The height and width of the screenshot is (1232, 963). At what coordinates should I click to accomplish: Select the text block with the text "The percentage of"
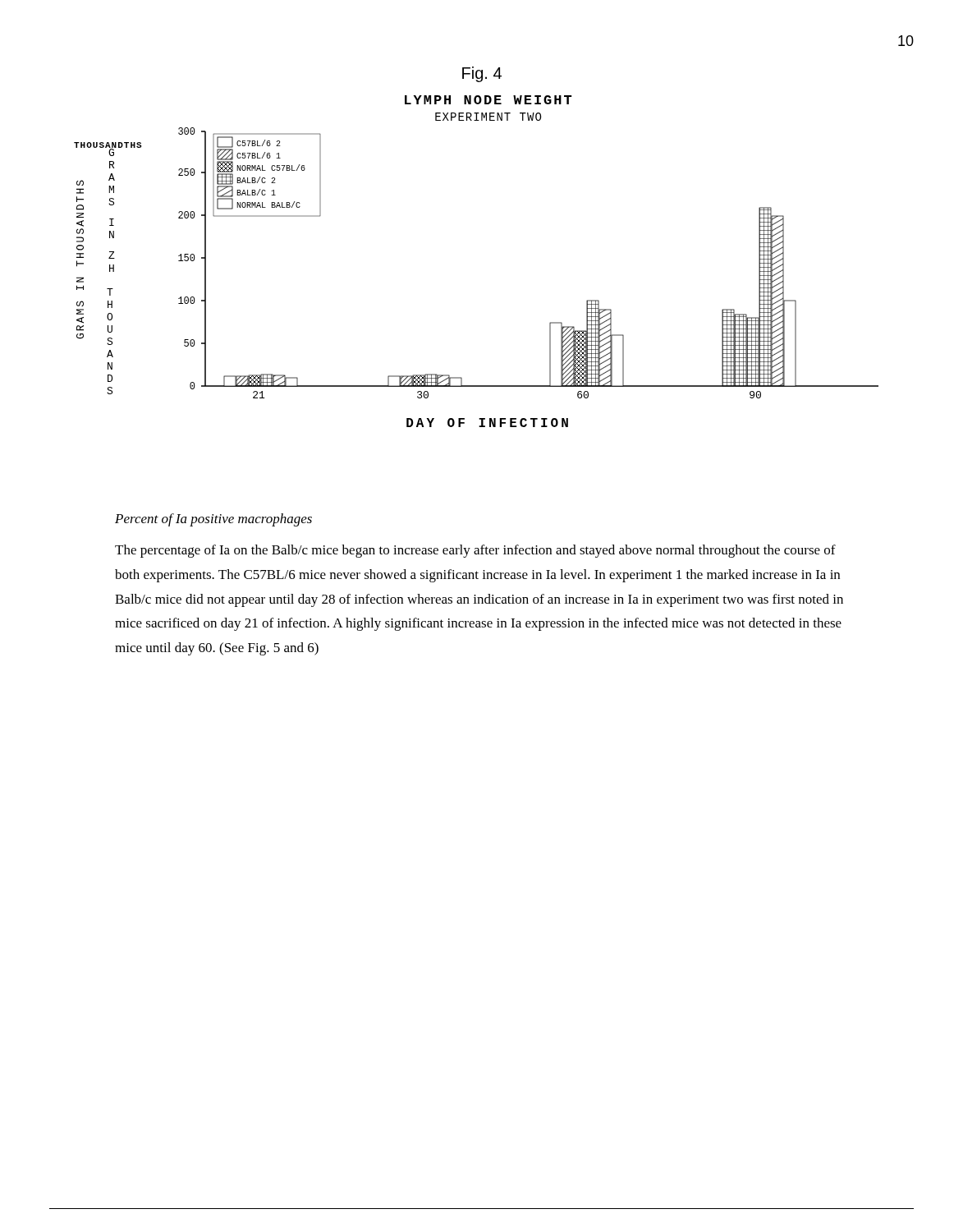pos(479,599)
